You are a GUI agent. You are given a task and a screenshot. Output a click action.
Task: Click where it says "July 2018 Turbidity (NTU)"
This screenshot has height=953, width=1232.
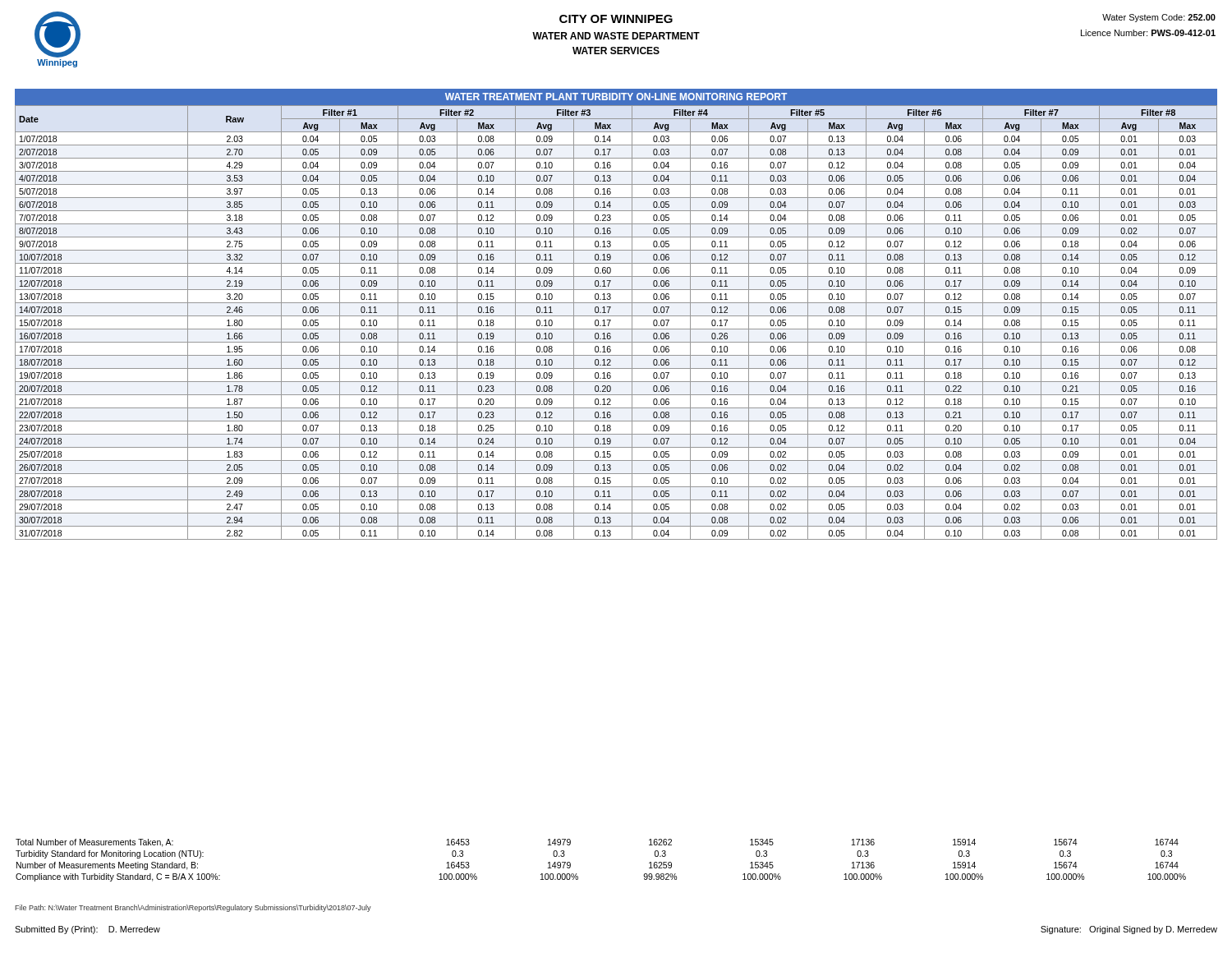point(68,113)
